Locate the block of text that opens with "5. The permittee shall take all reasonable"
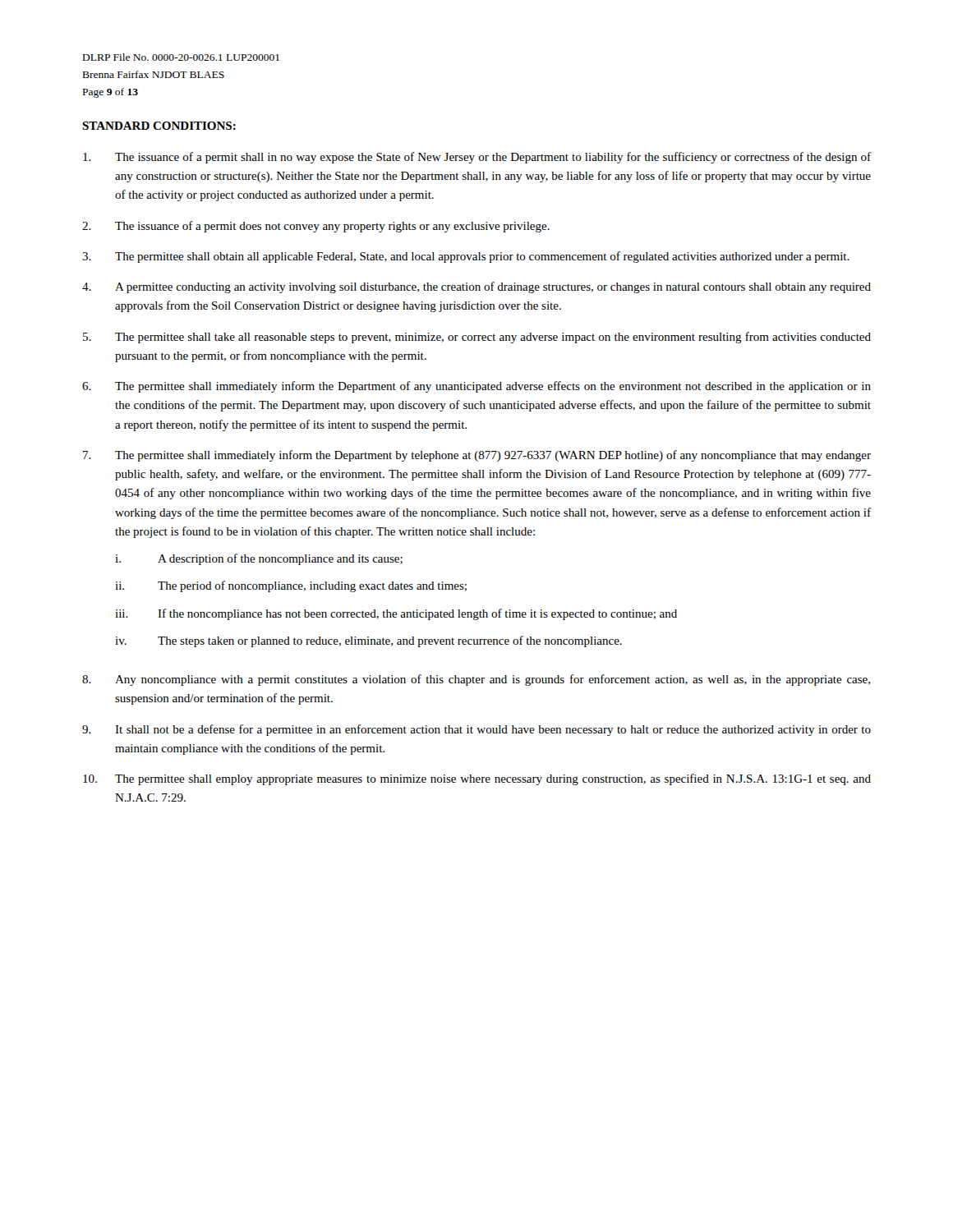Screen dimensions: 1232x953 click(476, 346)
